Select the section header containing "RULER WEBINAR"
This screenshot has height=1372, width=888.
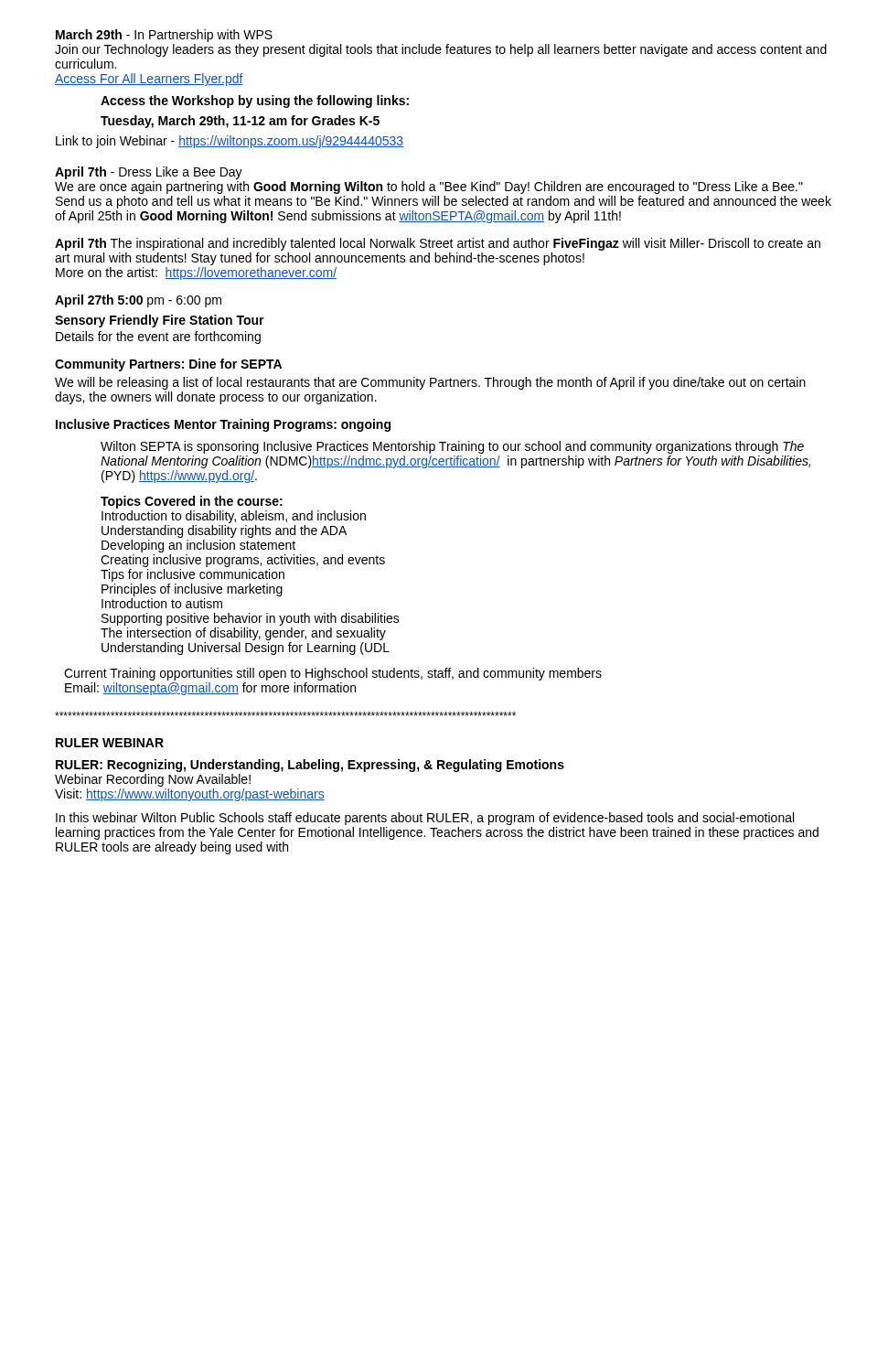109,743
